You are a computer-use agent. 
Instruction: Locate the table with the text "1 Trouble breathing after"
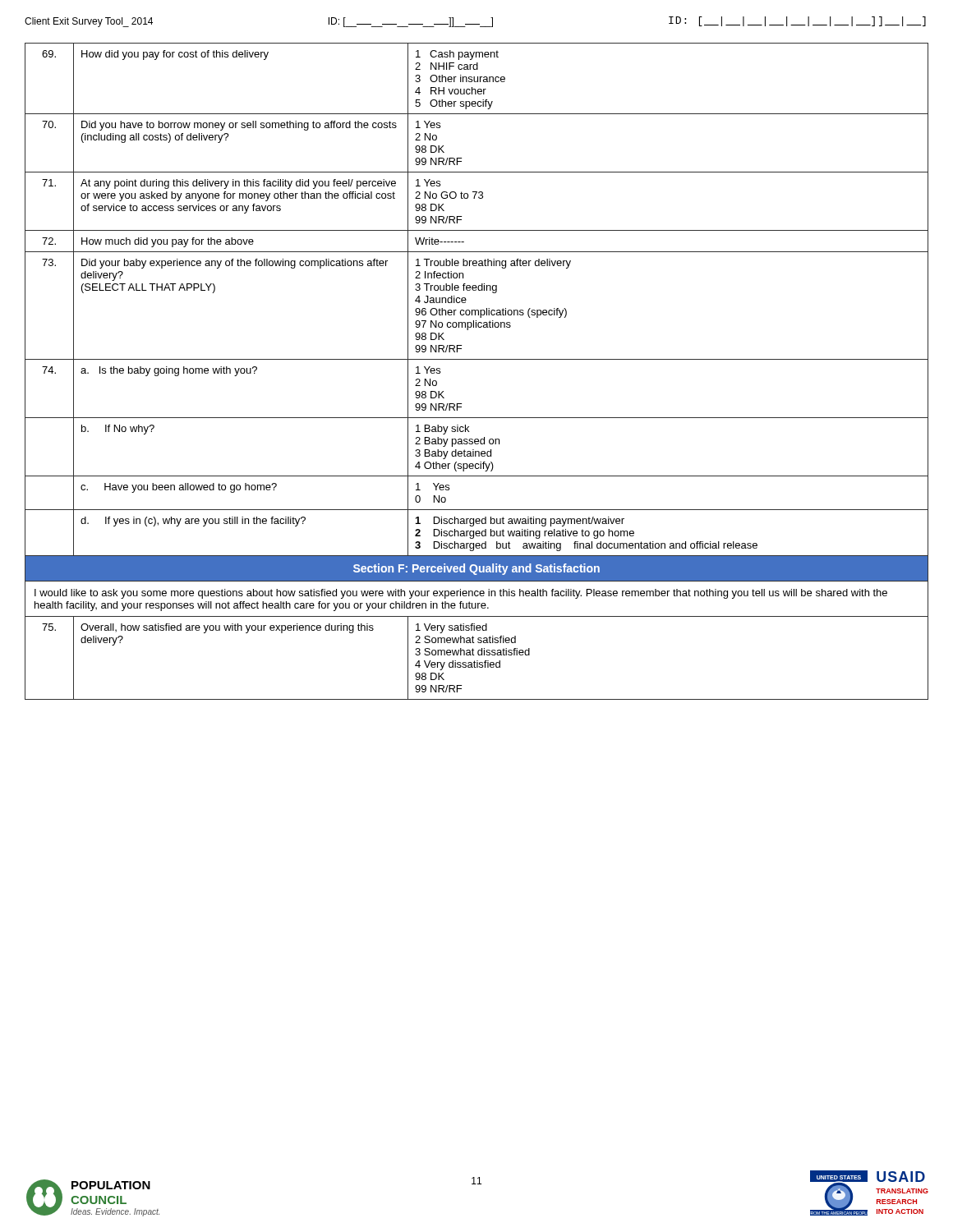pos(476,371)
